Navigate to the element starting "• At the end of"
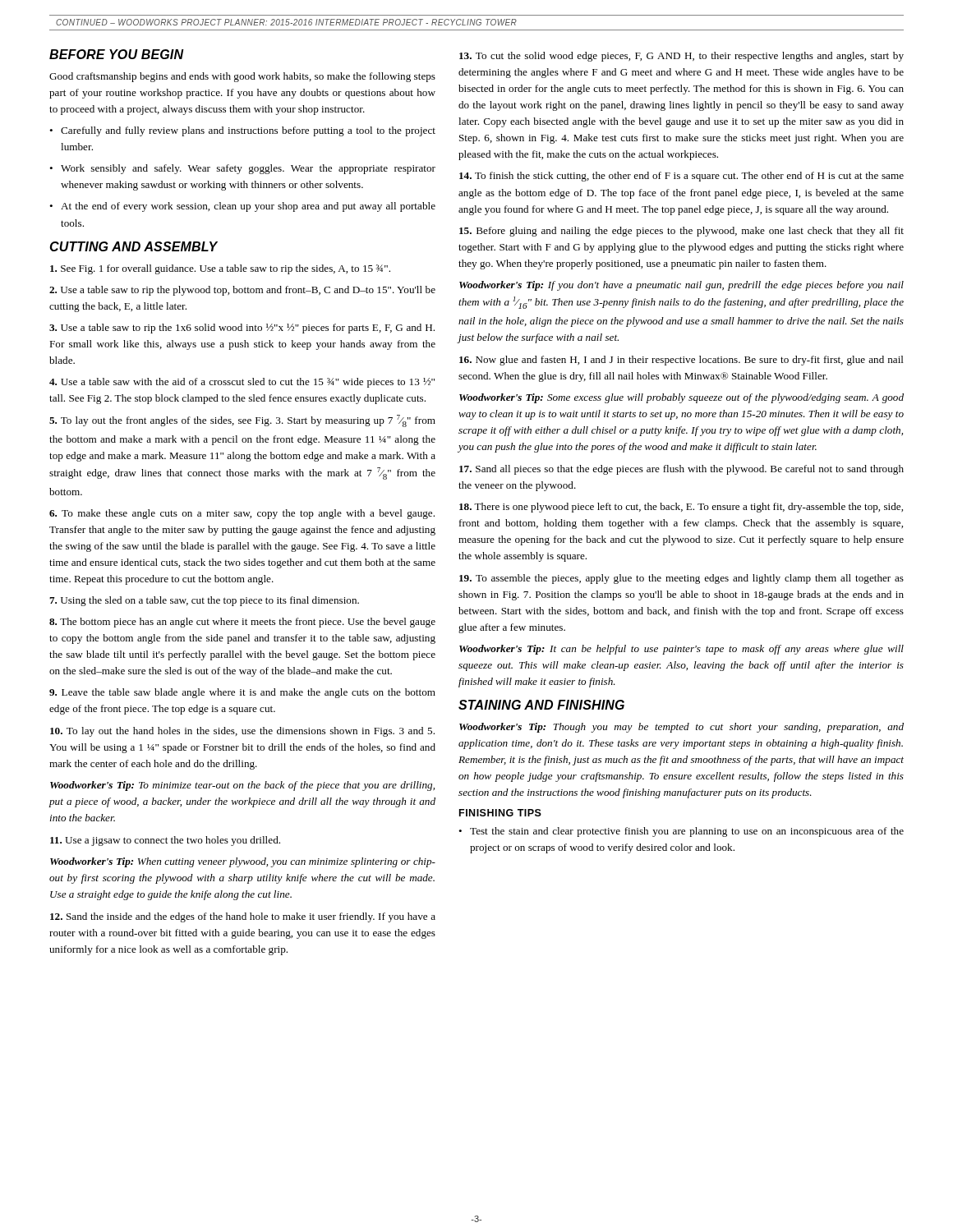Viewport: 953px width, 1232px height. pos(242,215)
